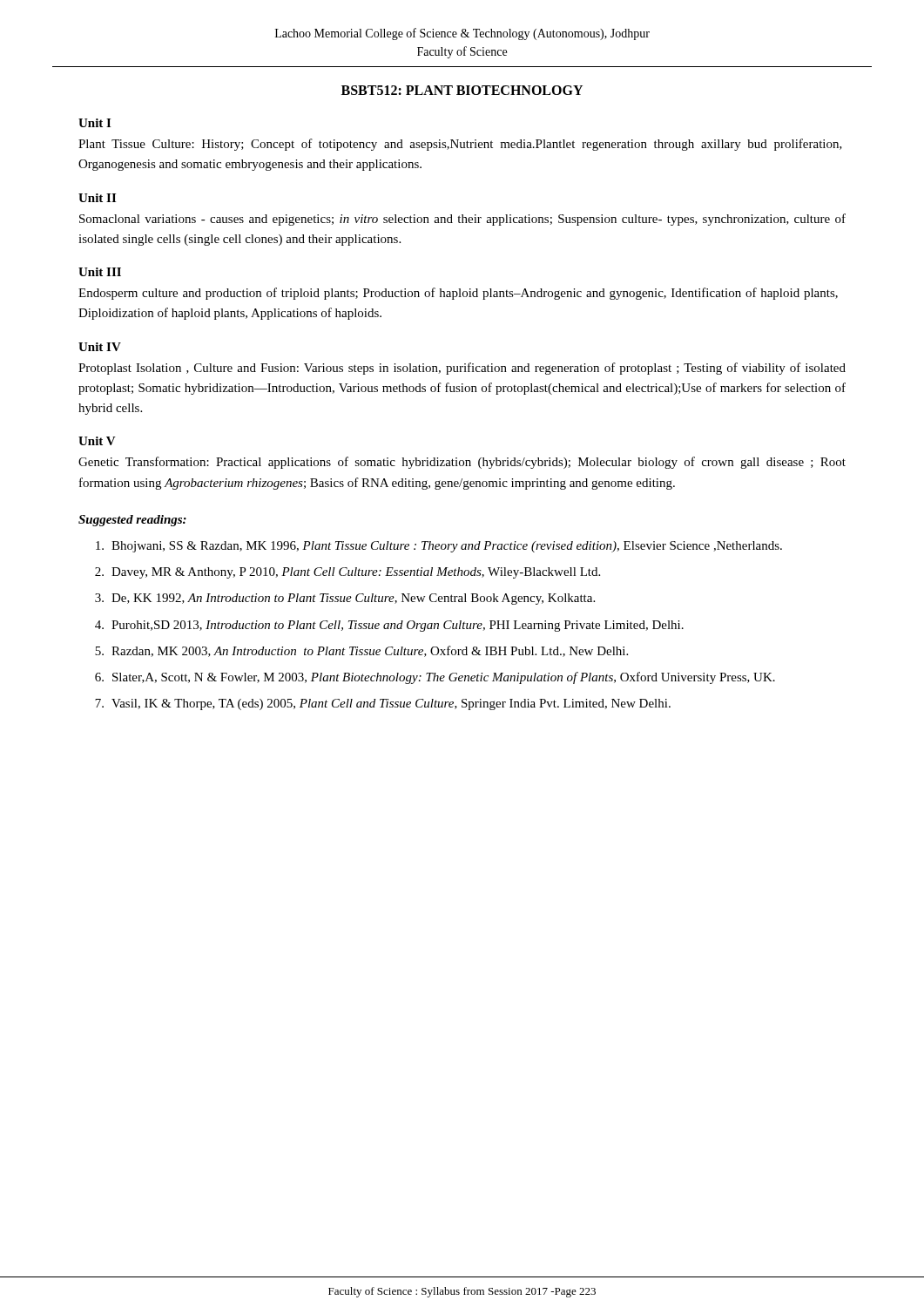This screenshot has height=1307, width=924.
Task: Click the passage that begins "Somaclonal variations - causes and epigenetics;"
Action: (x=462, y=228)
